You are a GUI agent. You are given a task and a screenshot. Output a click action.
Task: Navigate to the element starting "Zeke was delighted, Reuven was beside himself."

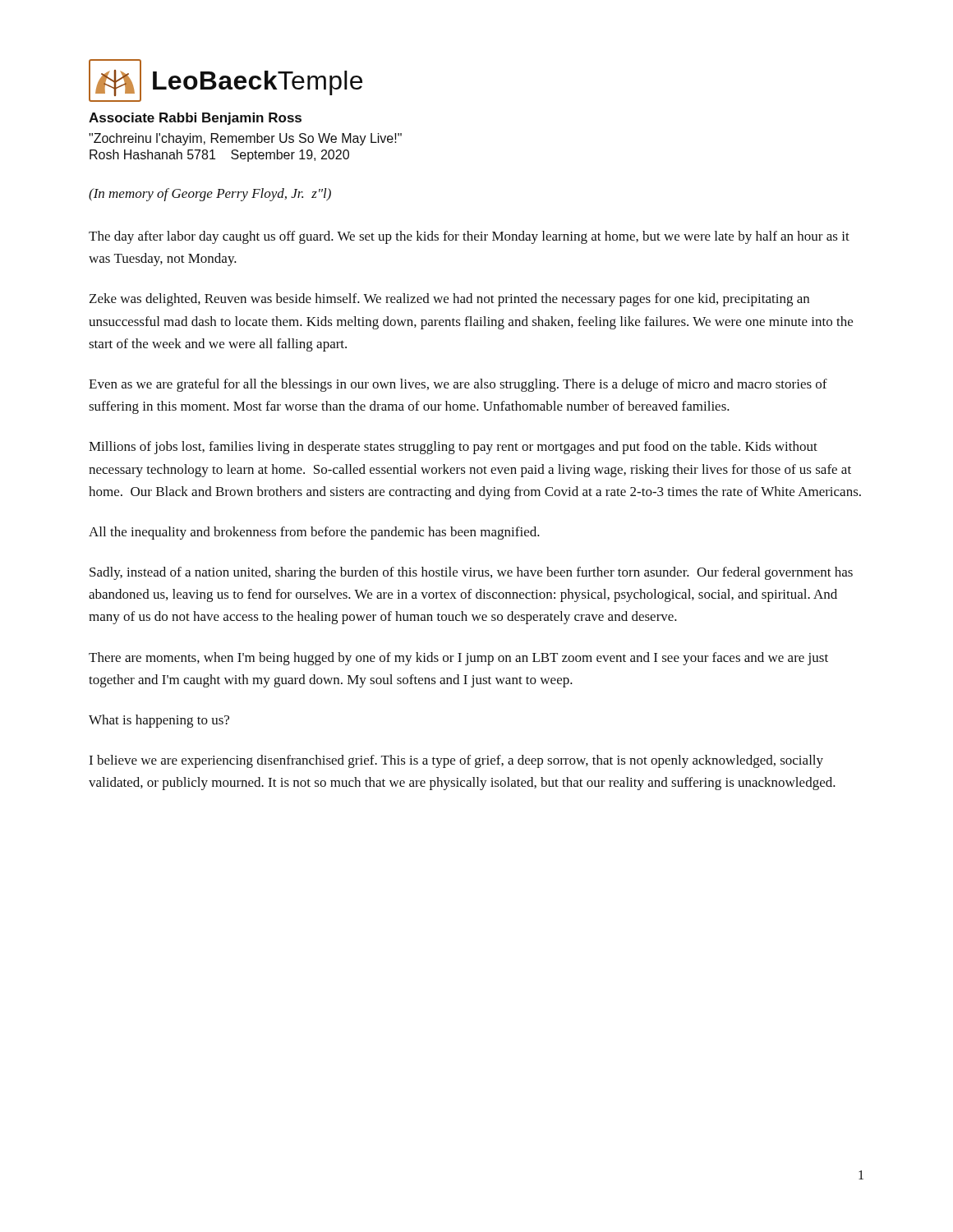pyautogui.click(x=471, y=321)
